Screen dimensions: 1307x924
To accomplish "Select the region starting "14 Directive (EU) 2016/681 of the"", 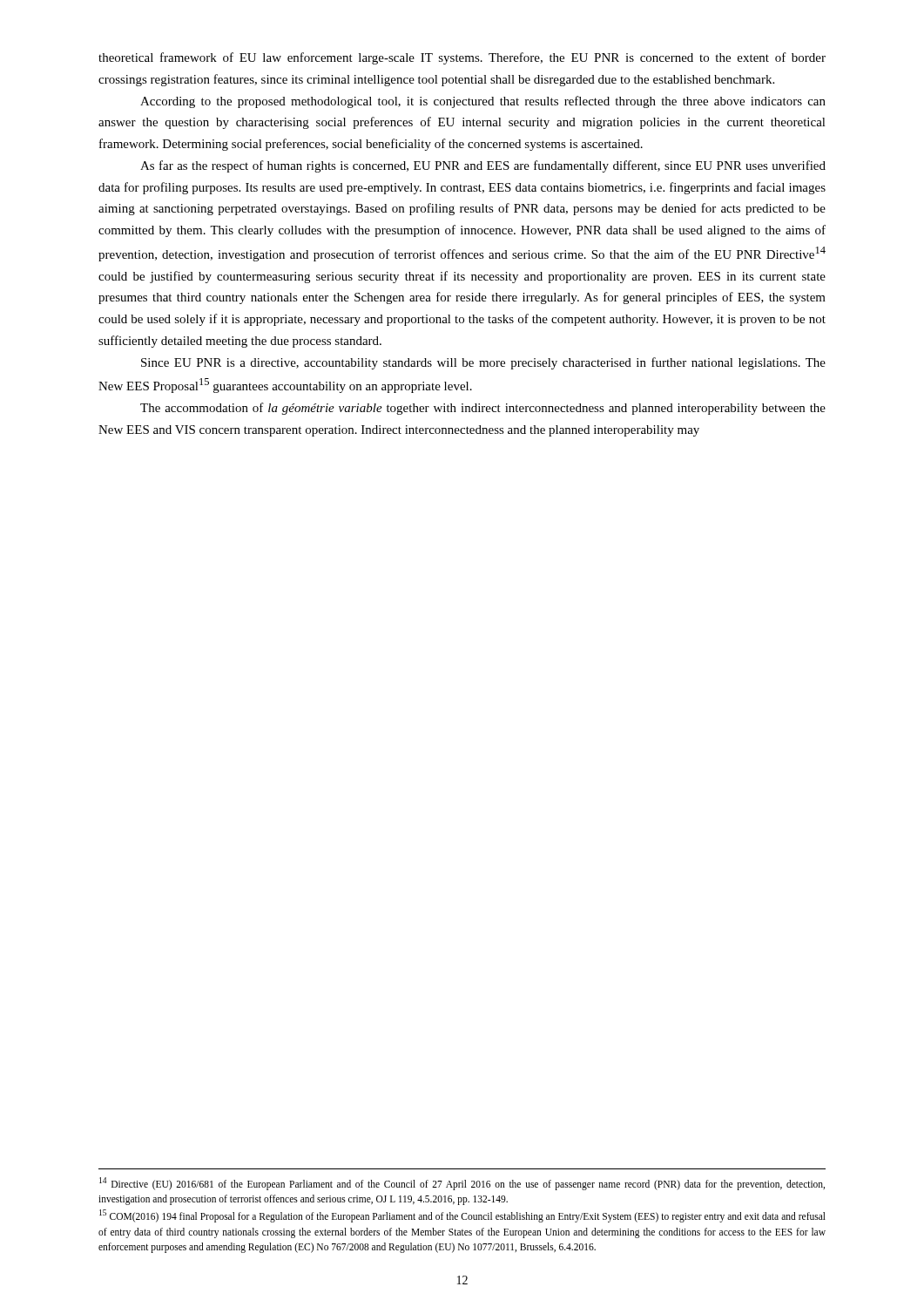I will (x=462, y=1191).
